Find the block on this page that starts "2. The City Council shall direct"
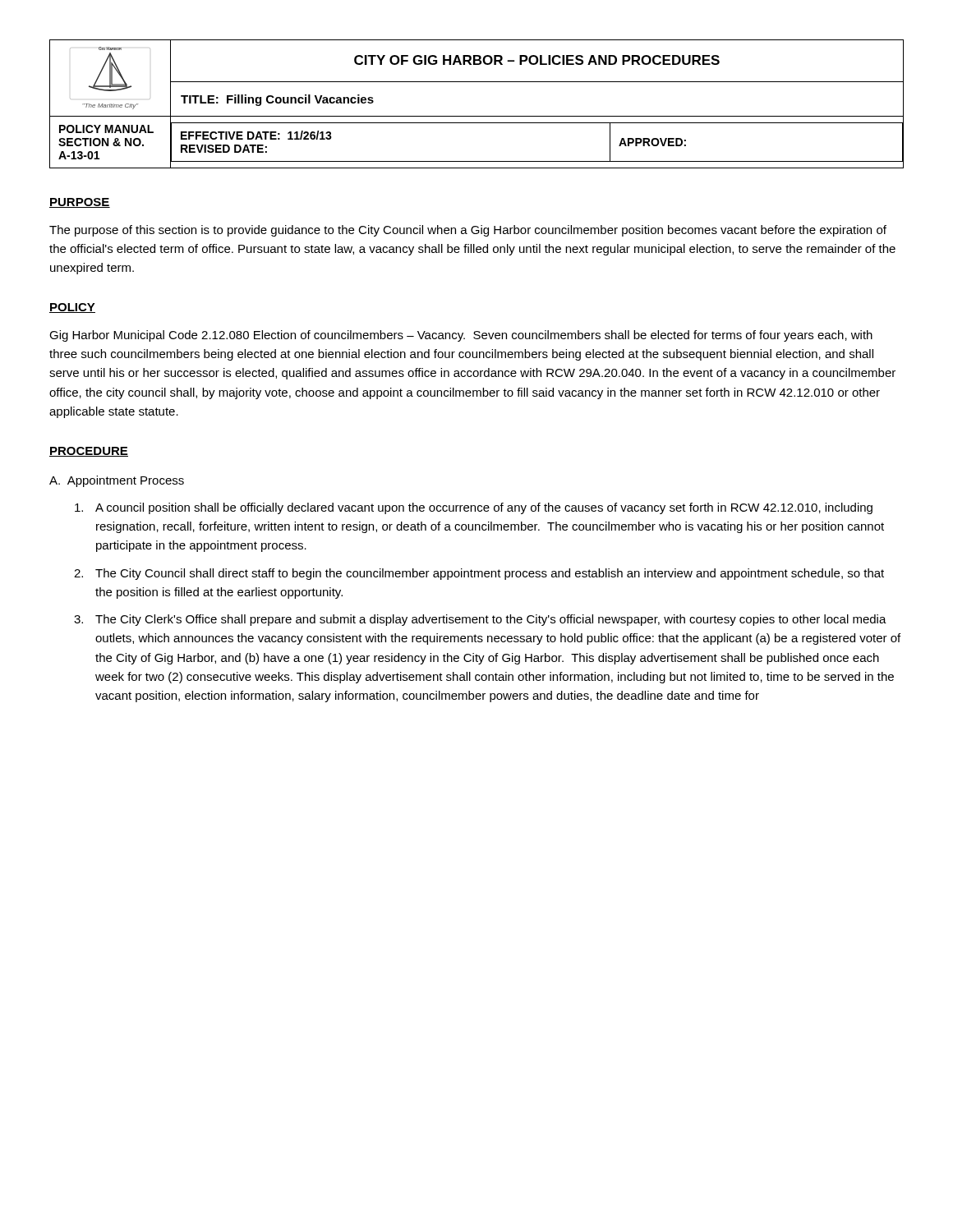953x1232 pixels. (489, 582)
